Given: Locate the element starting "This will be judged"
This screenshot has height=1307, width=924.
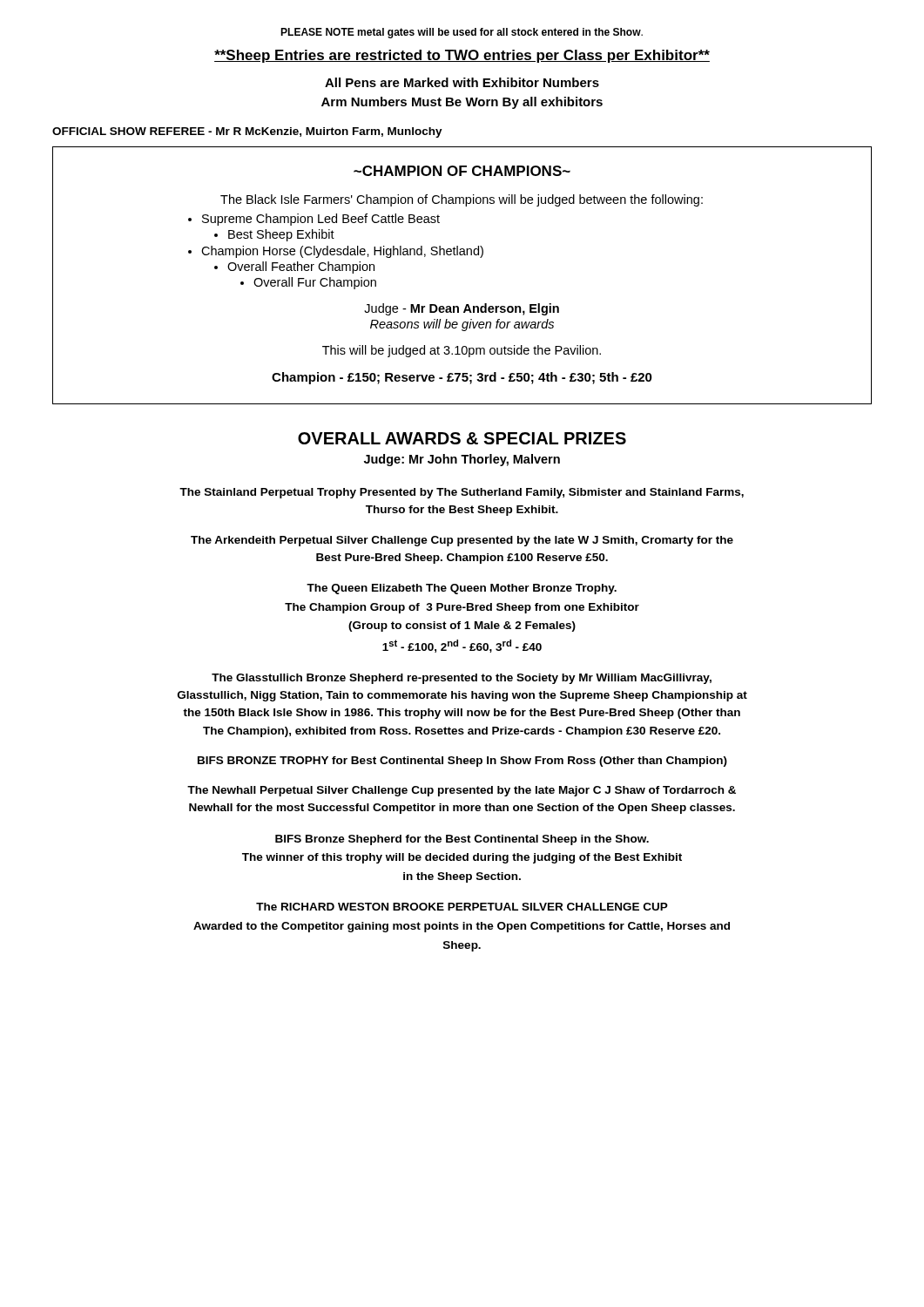Looking at the screenshot, I should (x=462, y=350).
